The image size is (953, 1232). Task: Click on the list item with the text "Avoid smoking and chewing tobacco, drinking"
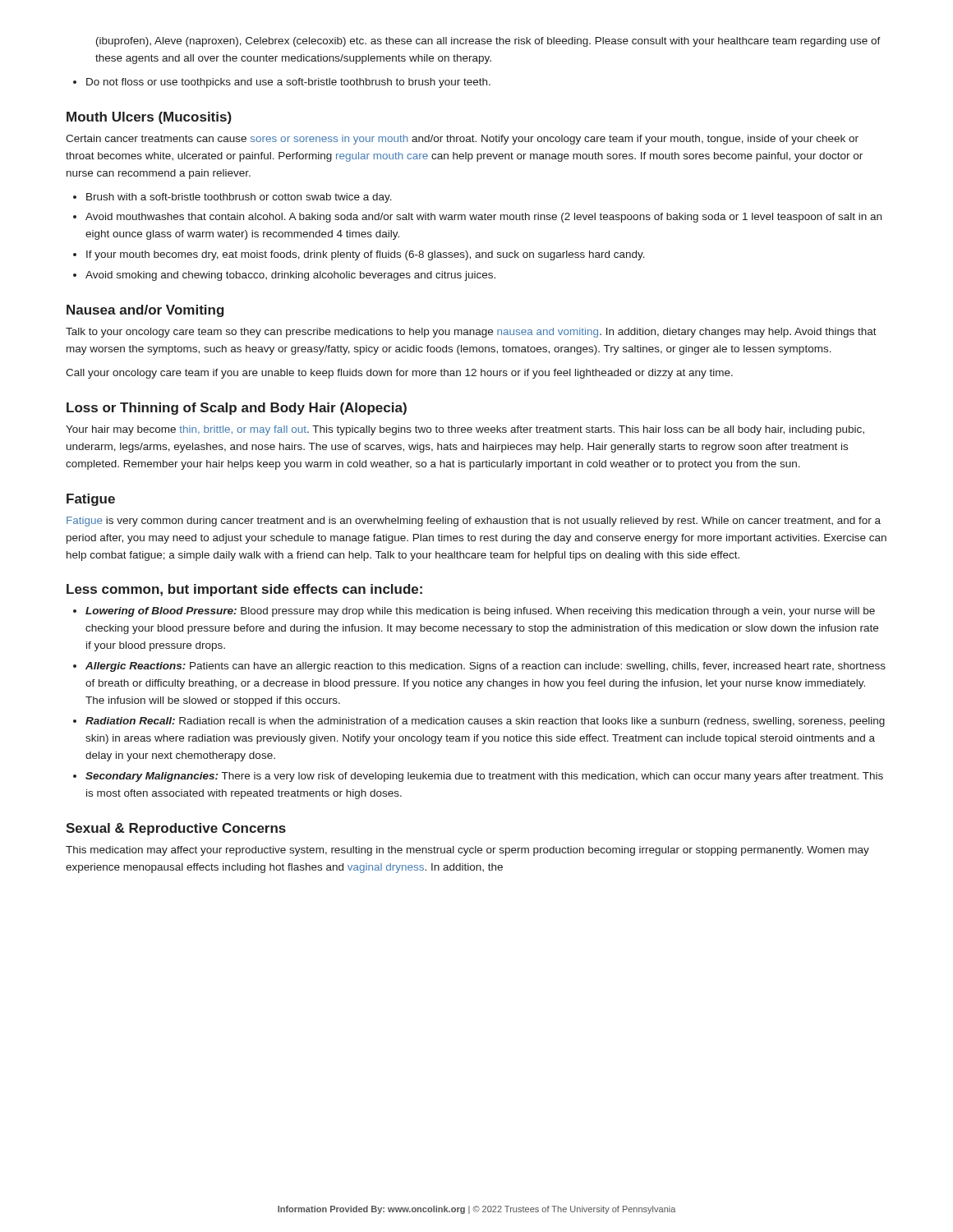tap(291, 275)
